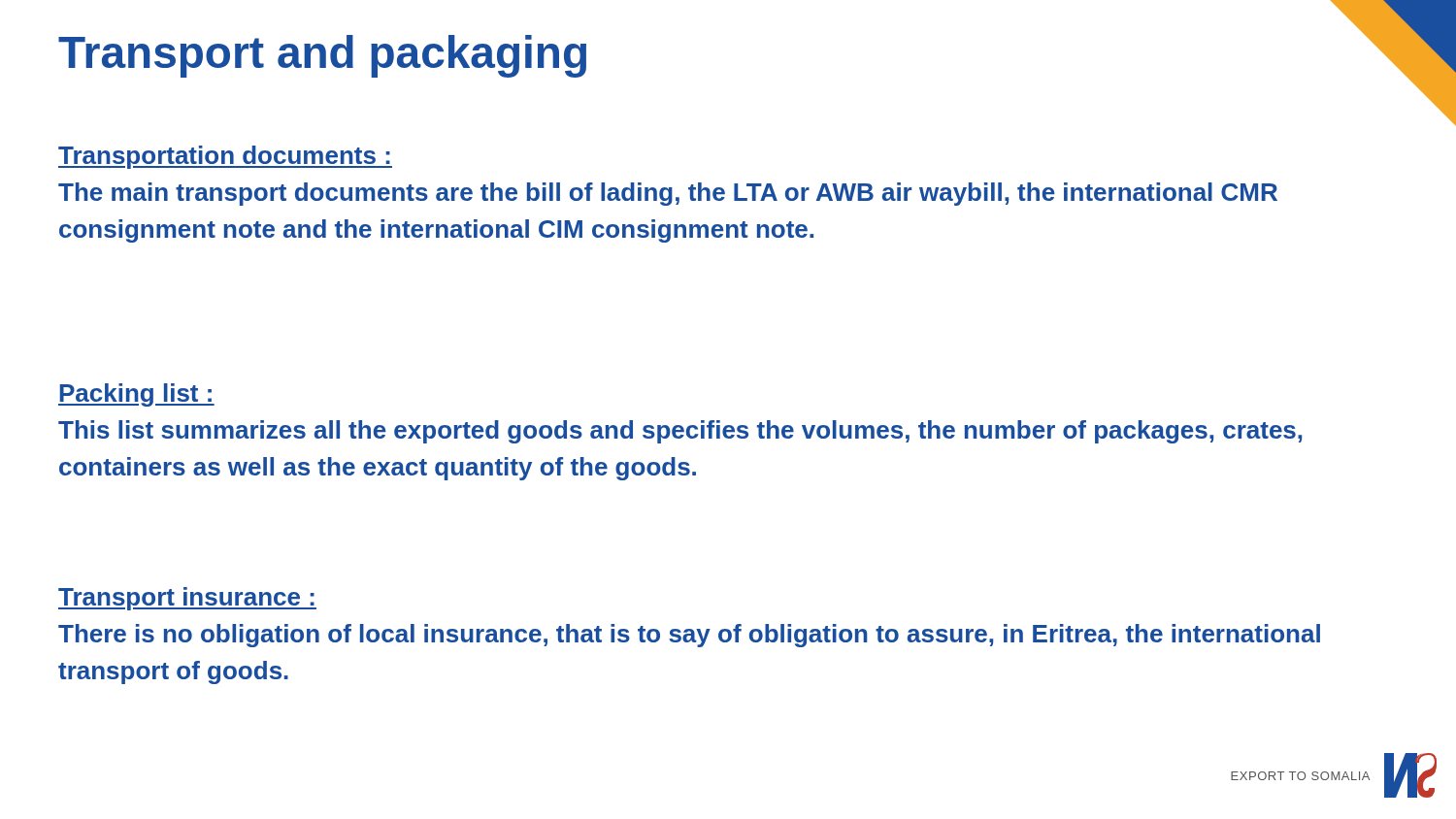Point to "Packing list :"

click(x=136, y=395)
